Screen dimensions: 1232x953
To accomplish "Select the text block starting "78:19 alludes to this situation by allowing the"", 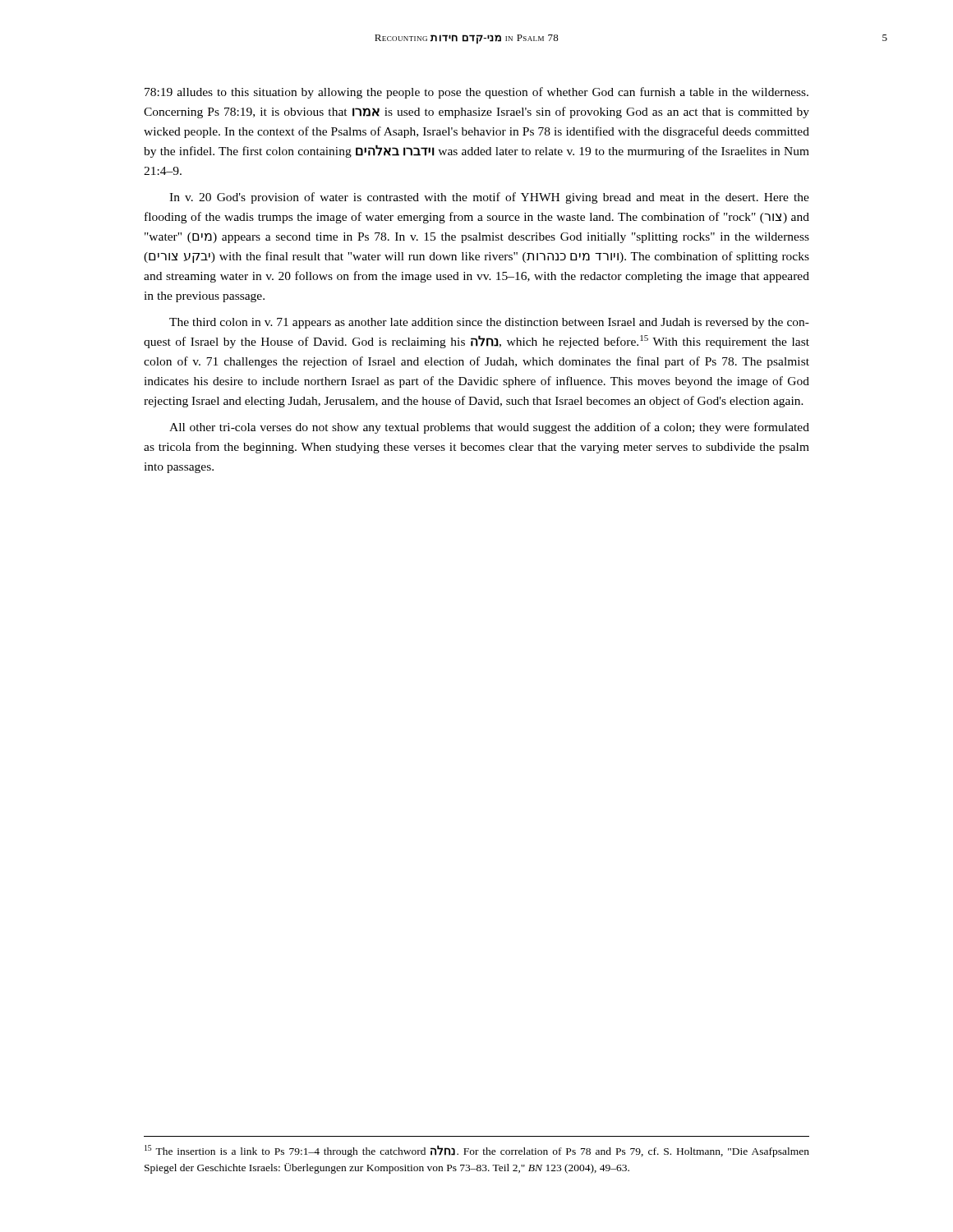I will [x=476, y=131].
